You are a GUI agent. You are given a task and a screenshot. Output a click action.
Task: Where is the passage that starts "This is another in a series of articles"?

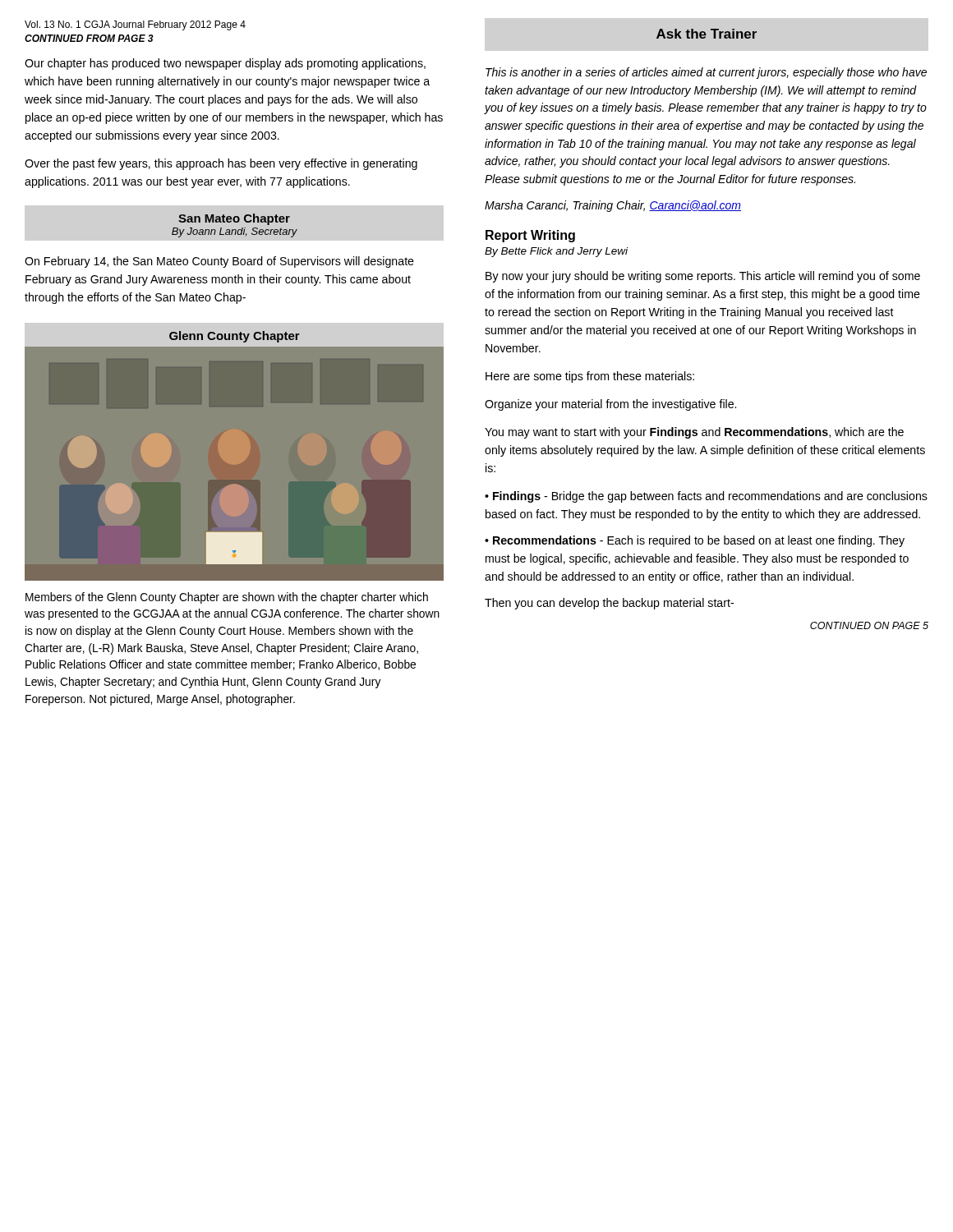(x=706, y=126)
